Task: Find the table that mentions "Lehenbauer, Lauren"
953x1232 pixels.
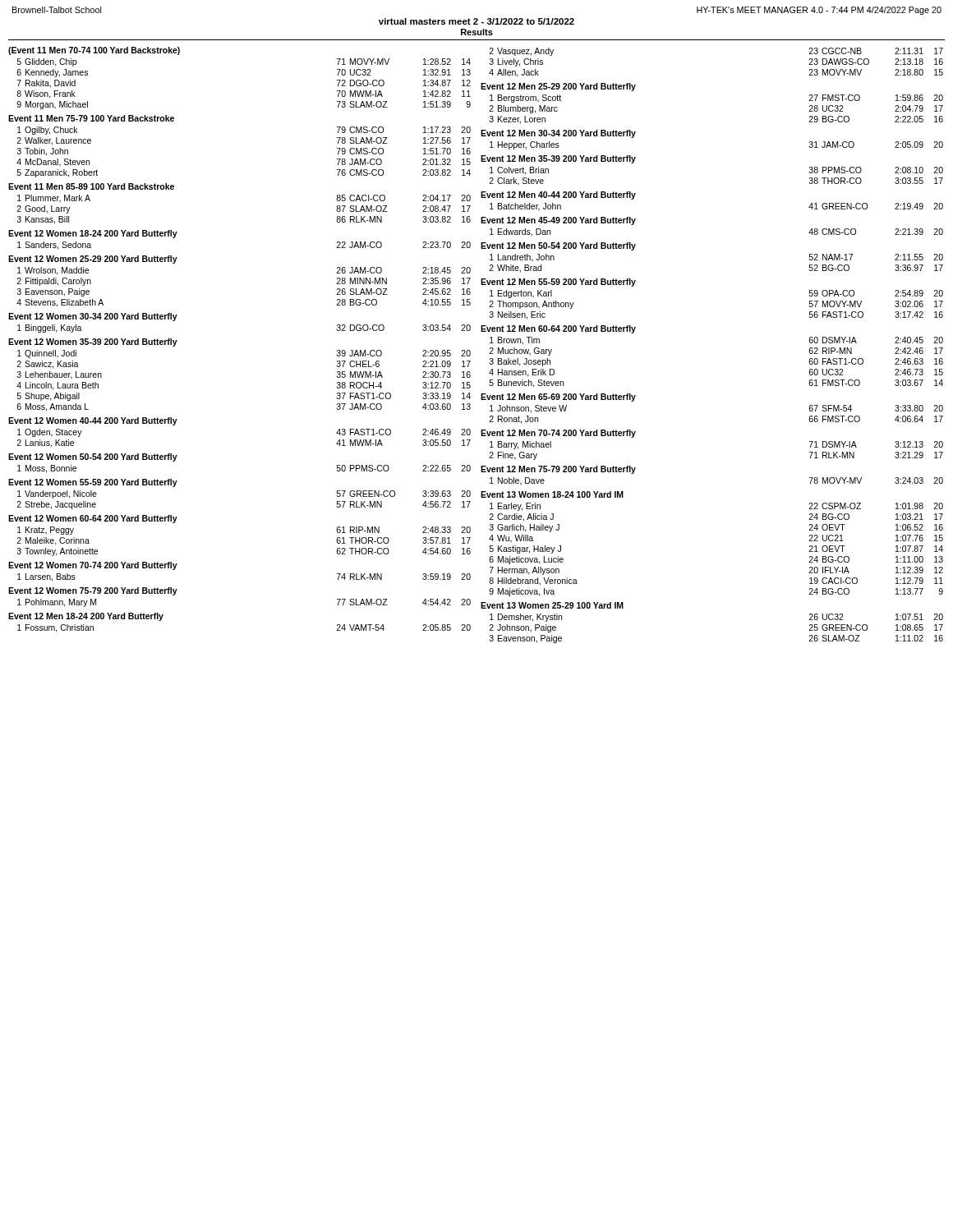Action: [x=240, y=379]
